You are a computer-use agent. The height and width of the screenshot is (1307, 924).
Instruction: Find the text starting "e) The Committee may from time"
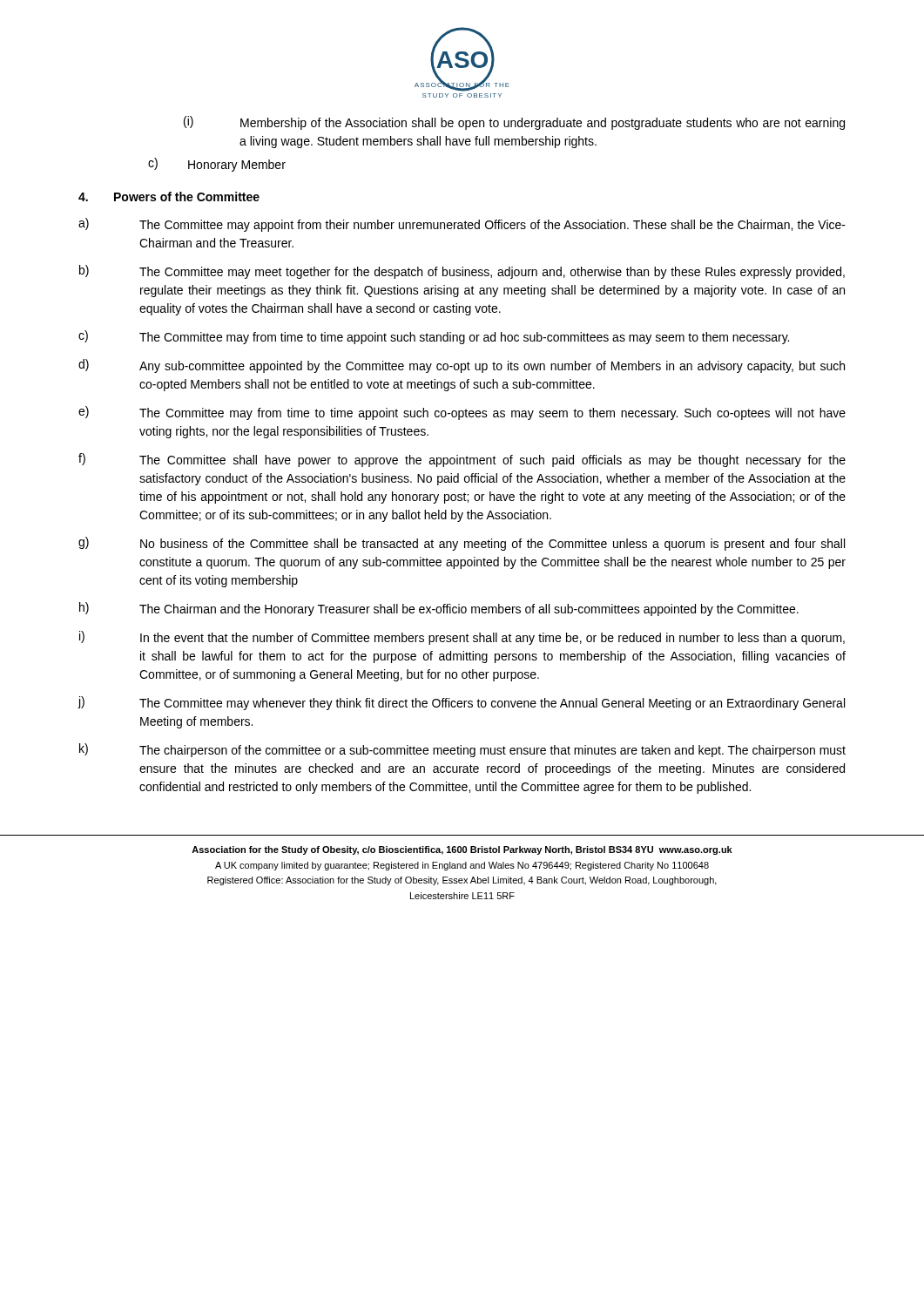[462, 423]
